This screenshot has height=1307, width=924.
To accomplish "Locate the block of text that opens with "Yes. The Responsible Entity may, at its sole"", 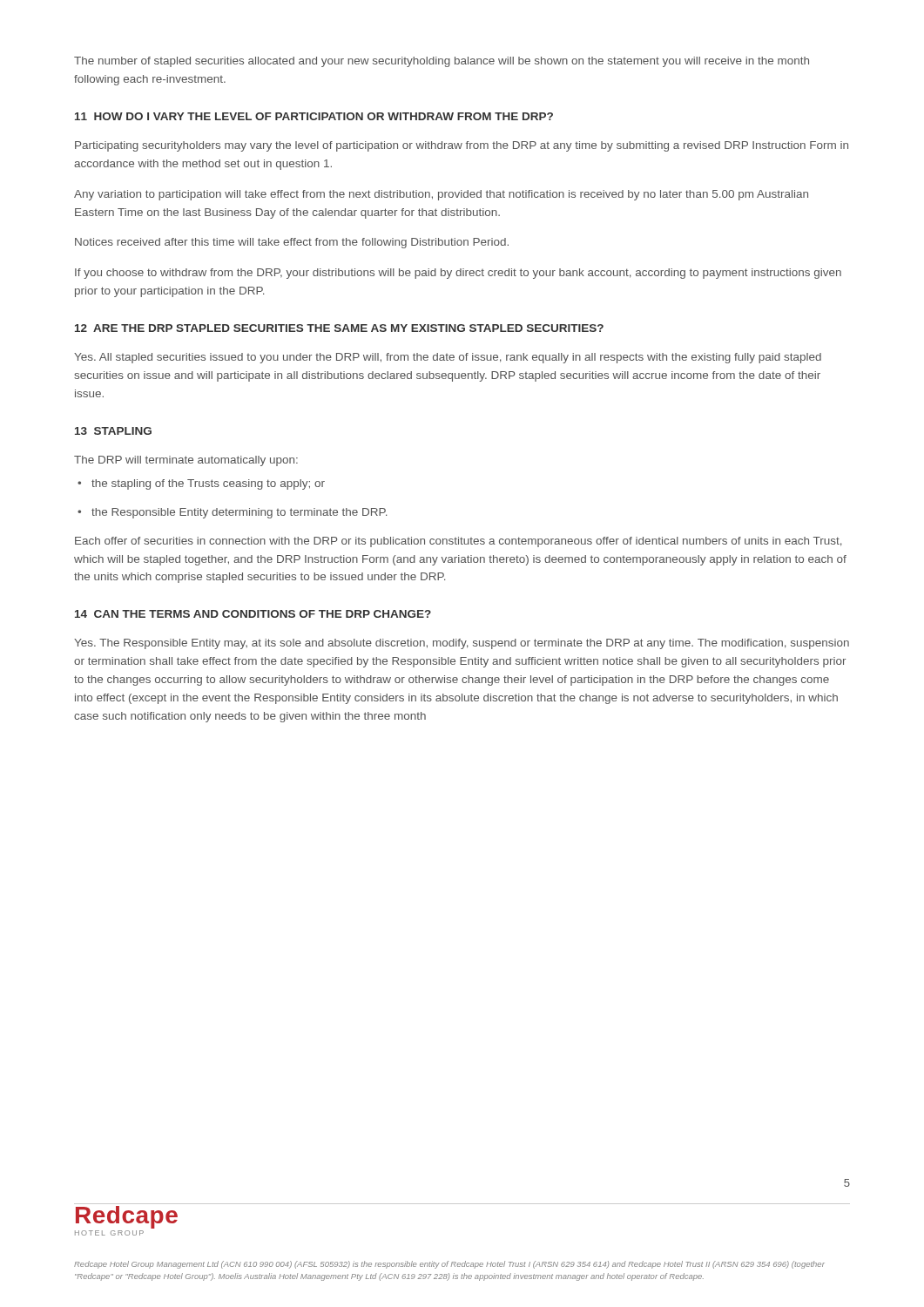I will [x=462, y=680].
